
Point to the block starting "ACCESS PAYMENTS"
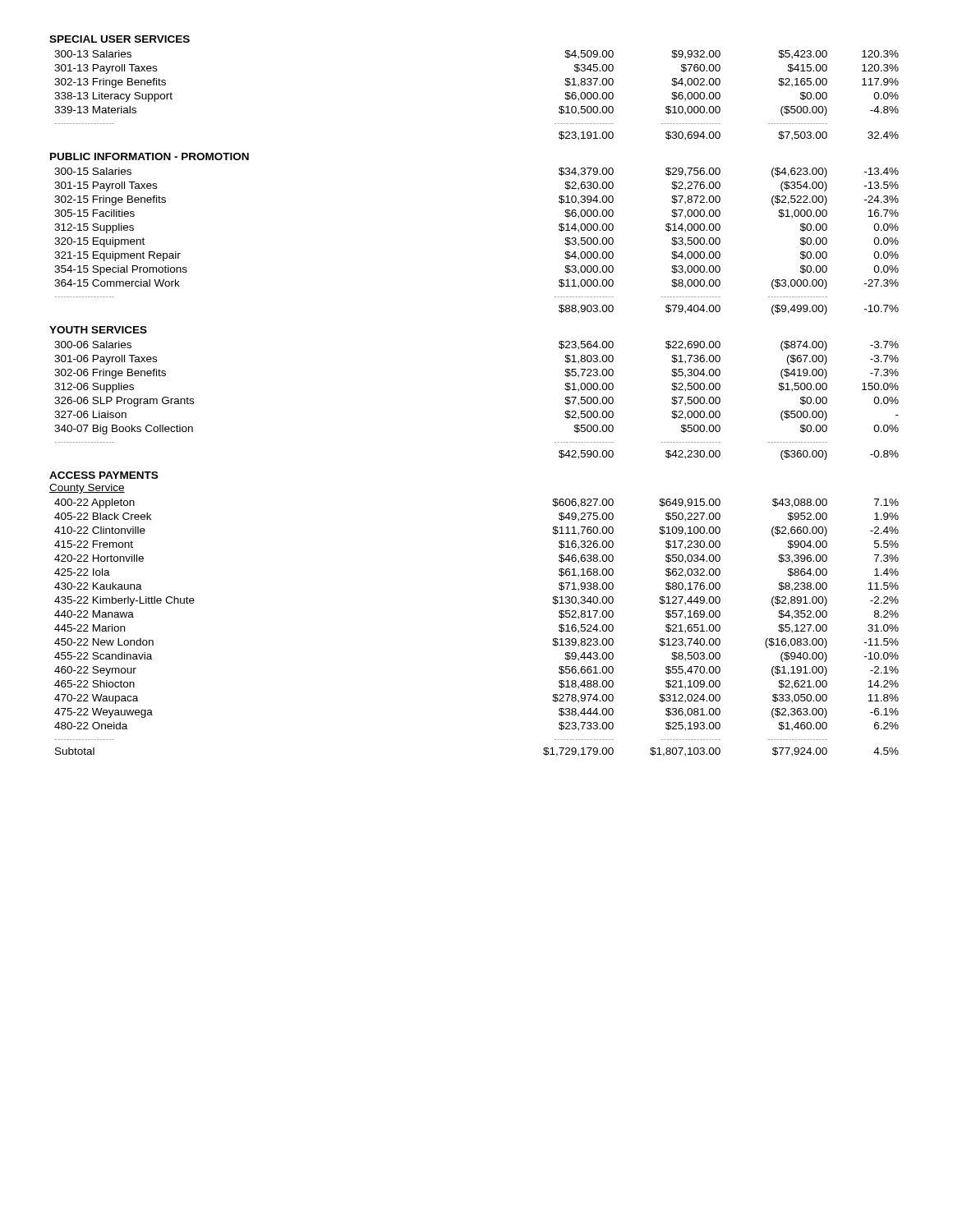[104, 475]
